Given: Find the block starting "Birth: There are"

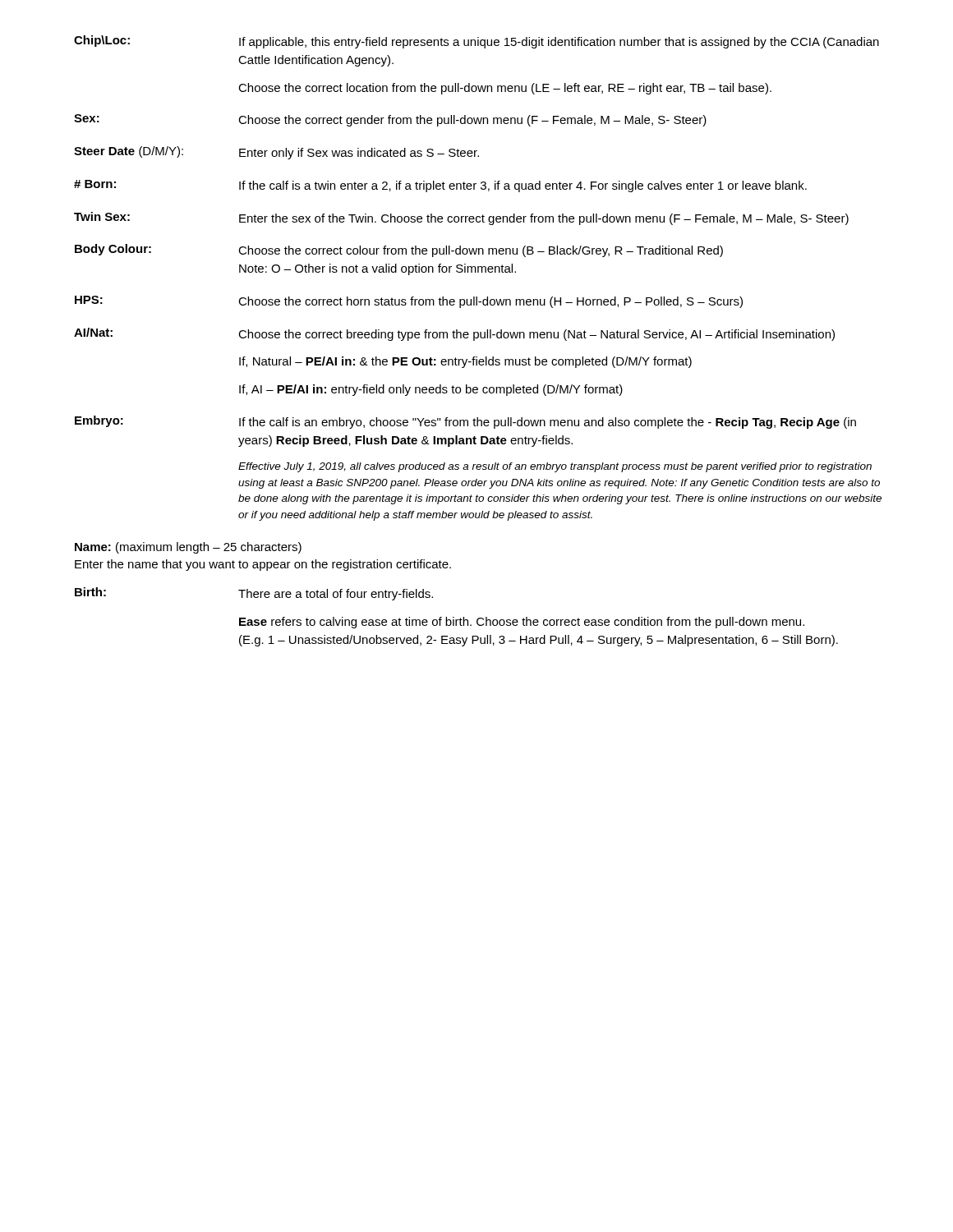Looking at the screenshot, I should pyautogui.click(x=481, y=617).
